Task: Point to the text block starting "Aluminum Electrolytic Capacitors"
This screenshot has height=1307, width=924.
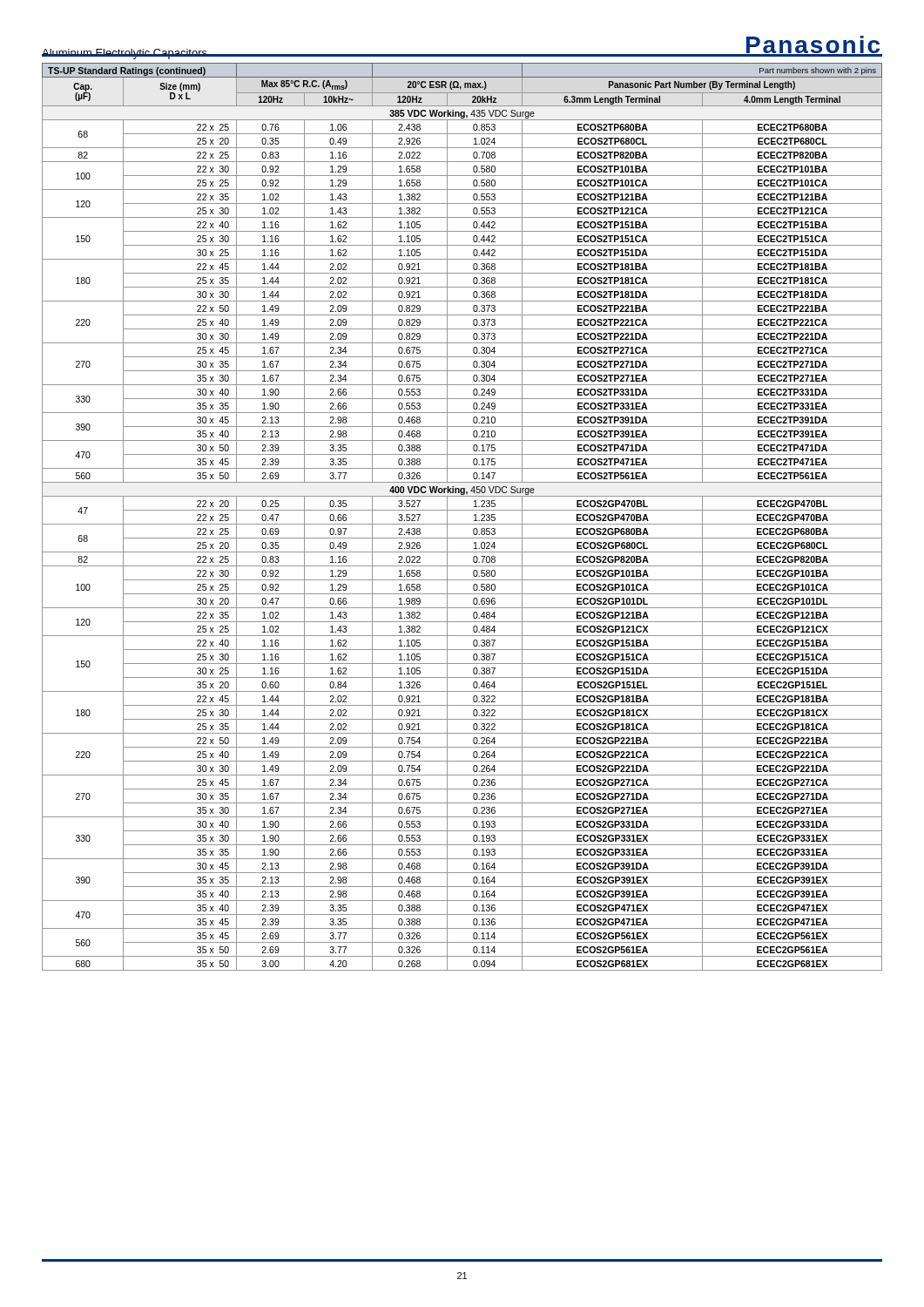Action: [125, 53]
